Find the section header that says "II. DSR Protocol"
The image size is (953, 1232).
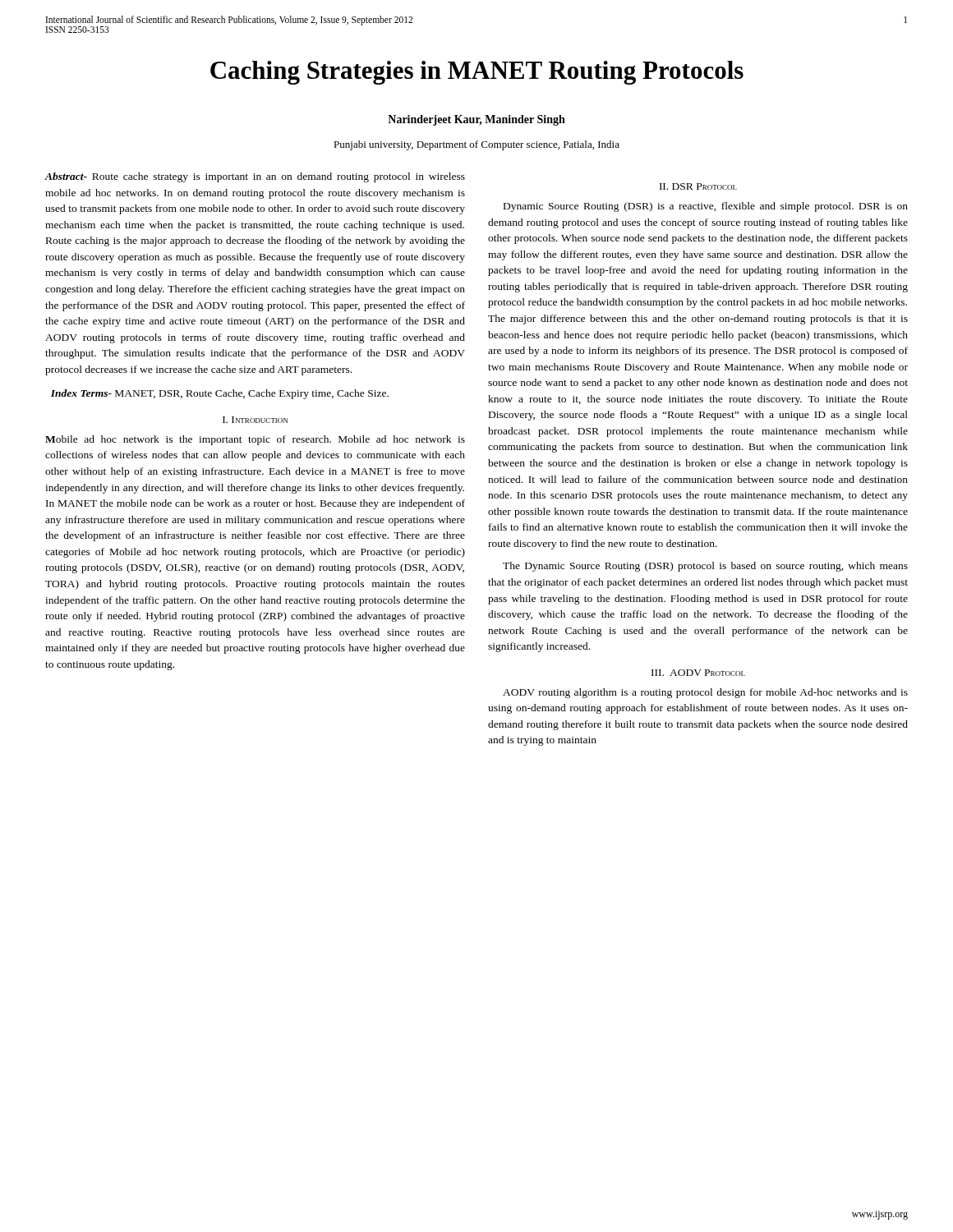coord(698,186)
